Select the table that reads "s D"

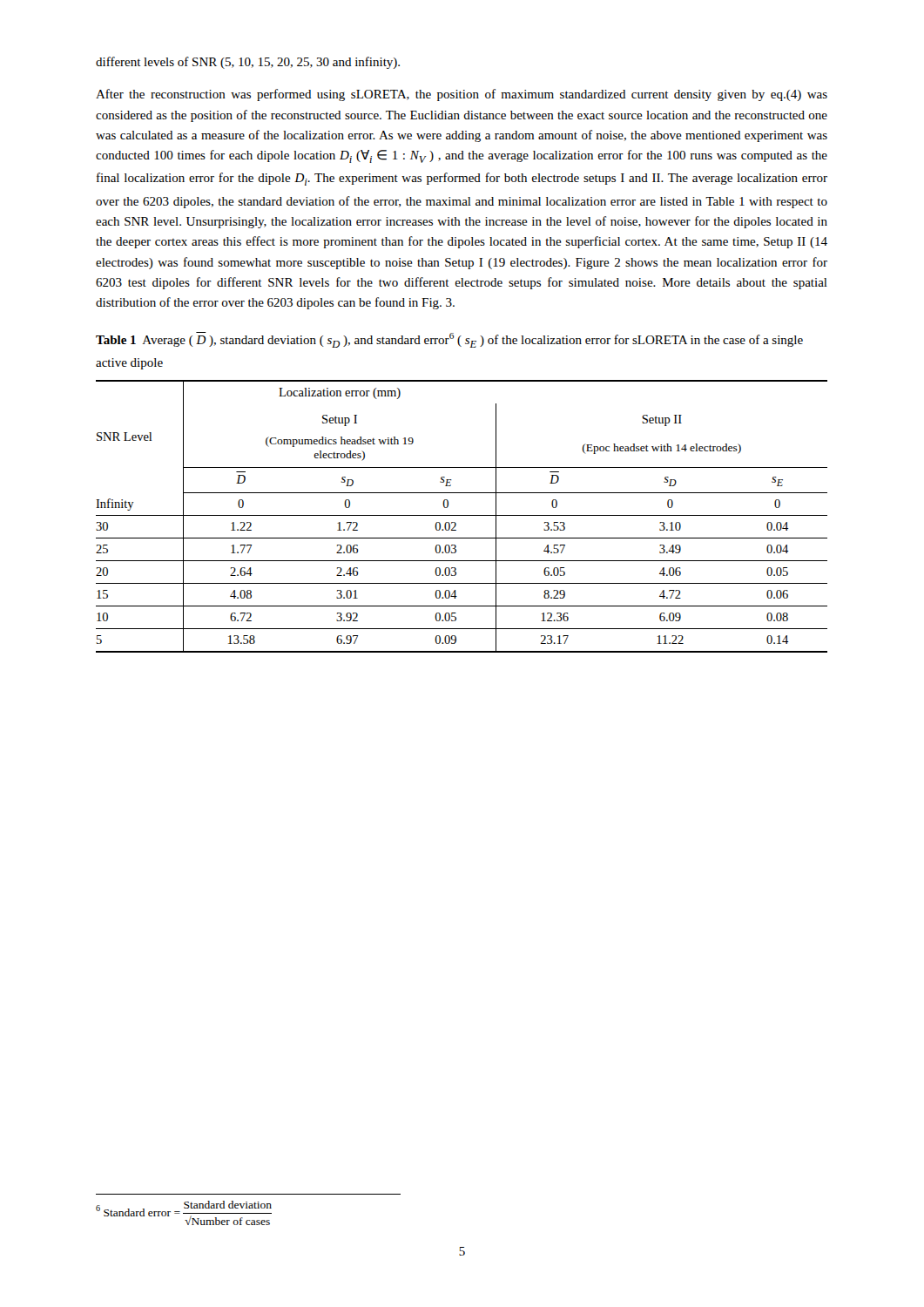(x=462, y=516)
